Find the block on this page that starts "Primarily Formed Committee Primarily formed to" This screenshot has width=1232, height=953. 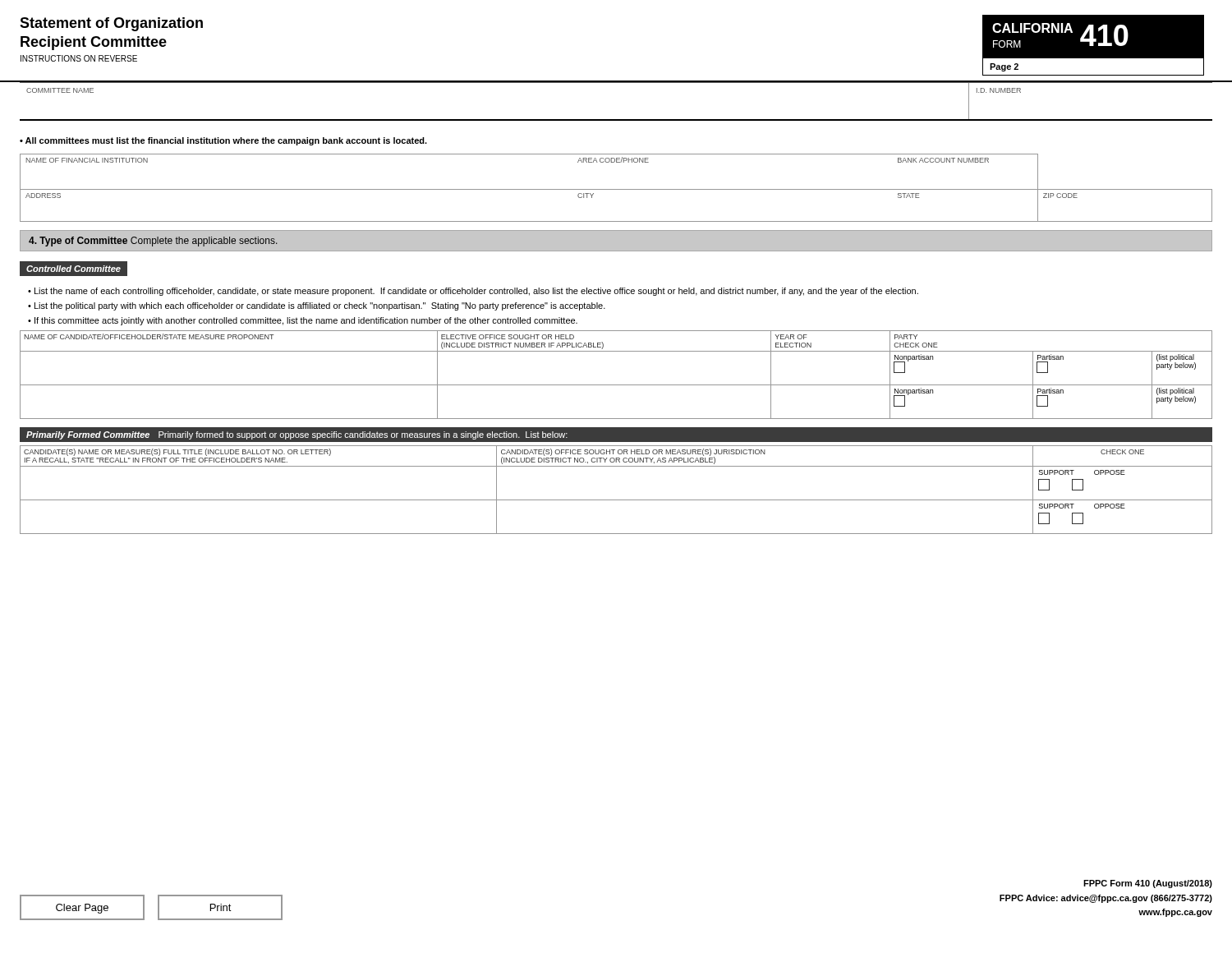[297, 435]
